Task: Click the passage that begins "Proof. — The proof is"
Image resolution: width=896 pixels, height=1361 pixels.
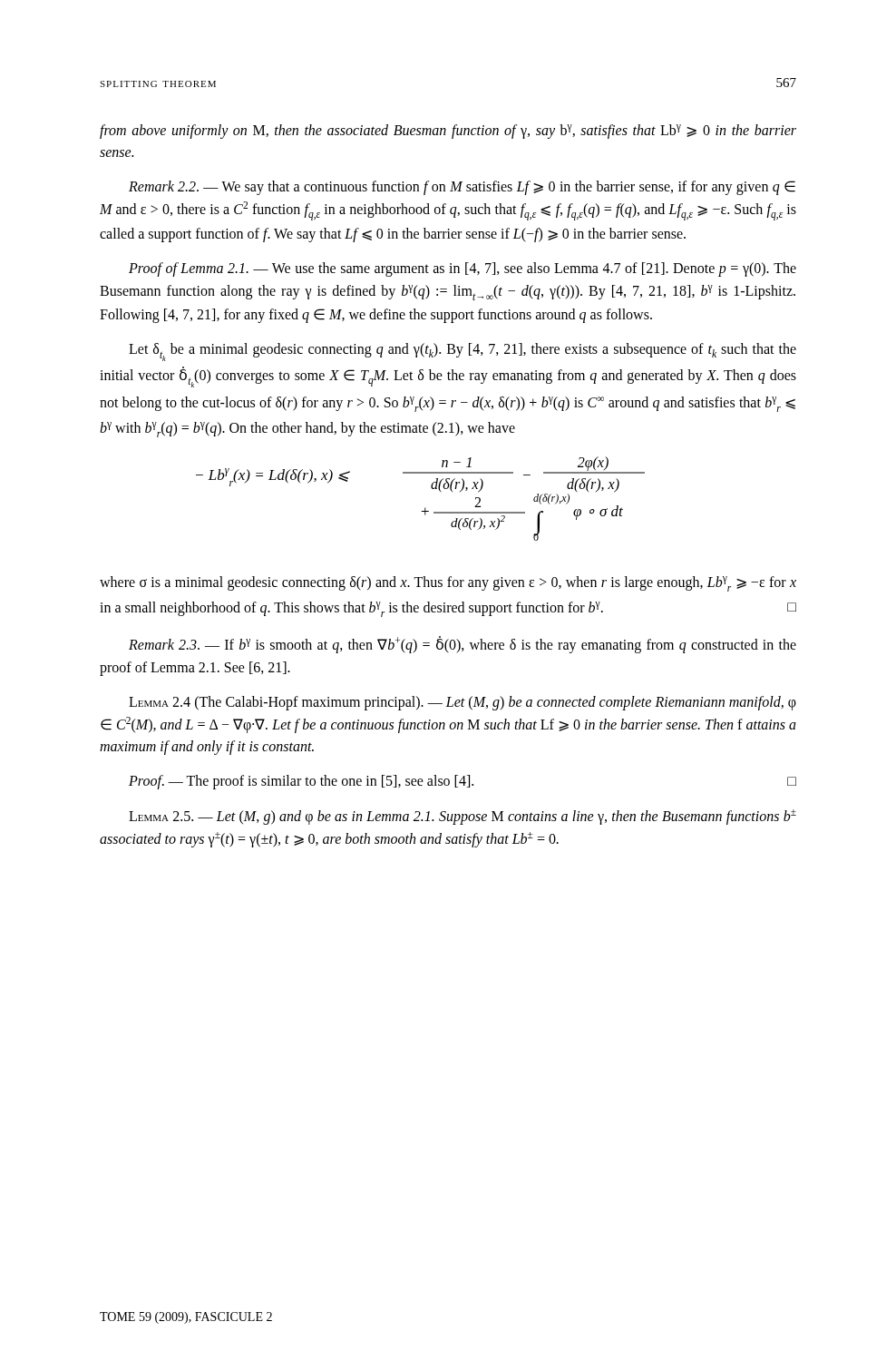Action: [x=448, y=781]
